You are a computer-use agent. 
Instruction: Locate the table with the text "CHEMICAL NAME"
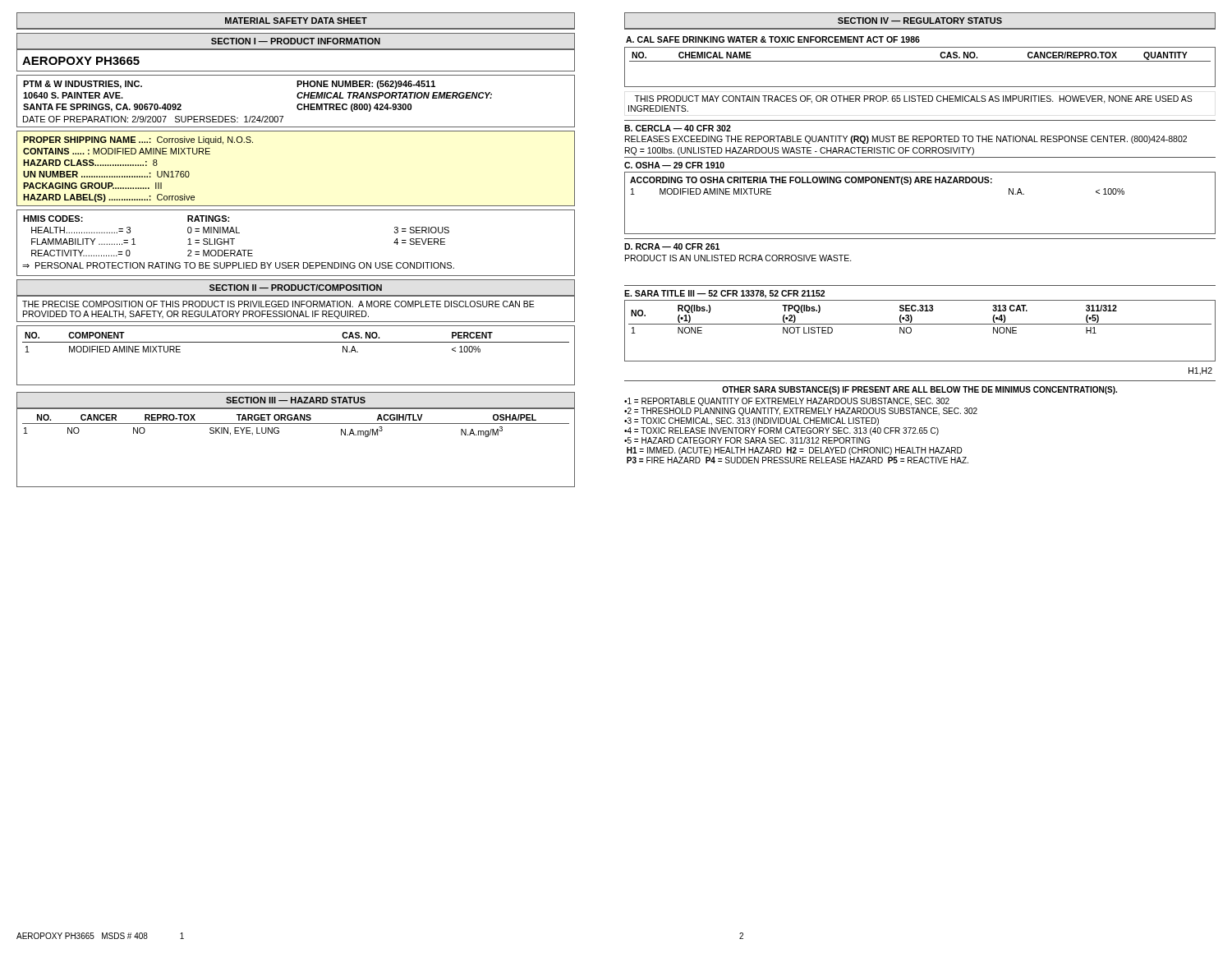click(x=920, y=67)
